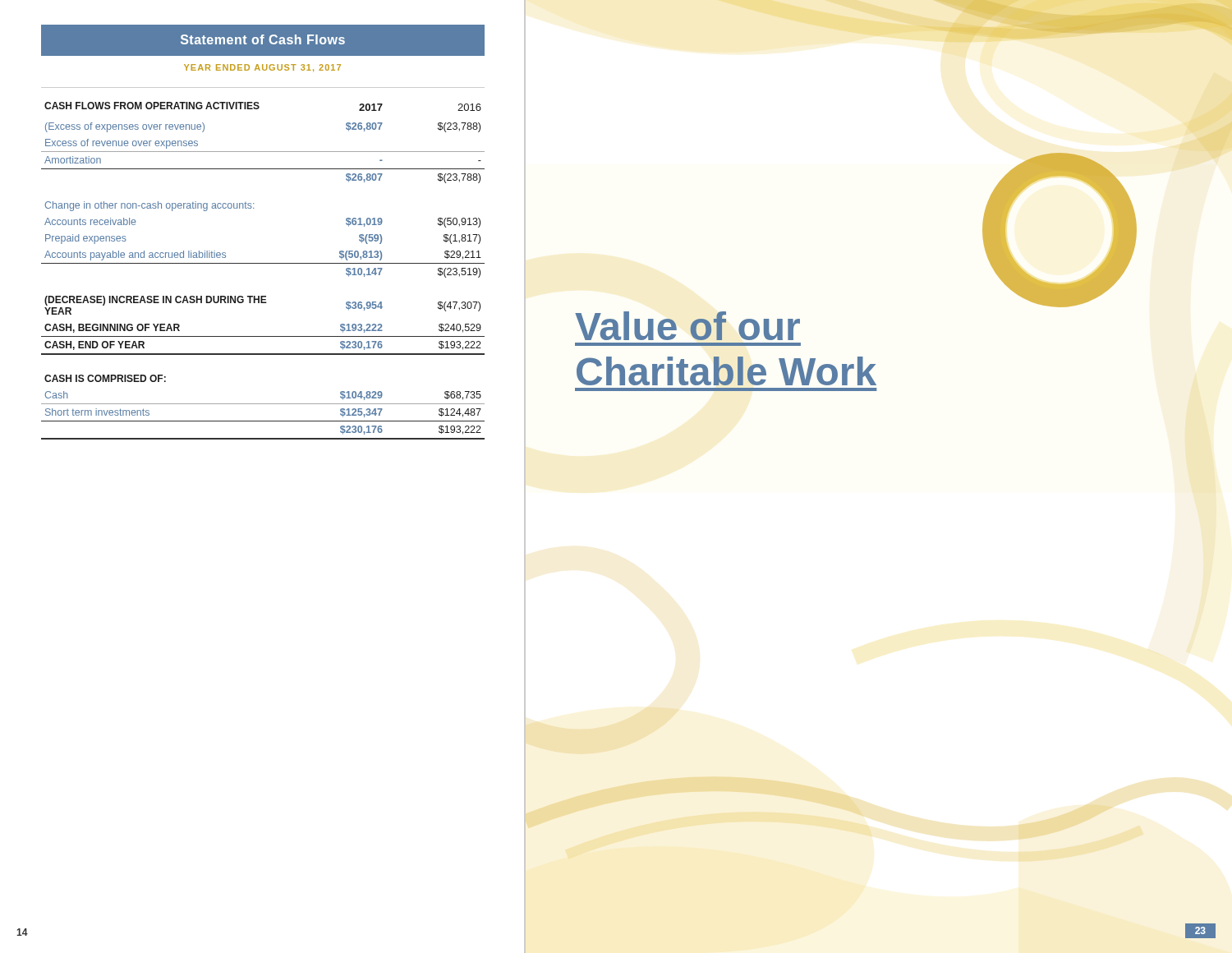
Task: Click a table
Action: (263, 269)
